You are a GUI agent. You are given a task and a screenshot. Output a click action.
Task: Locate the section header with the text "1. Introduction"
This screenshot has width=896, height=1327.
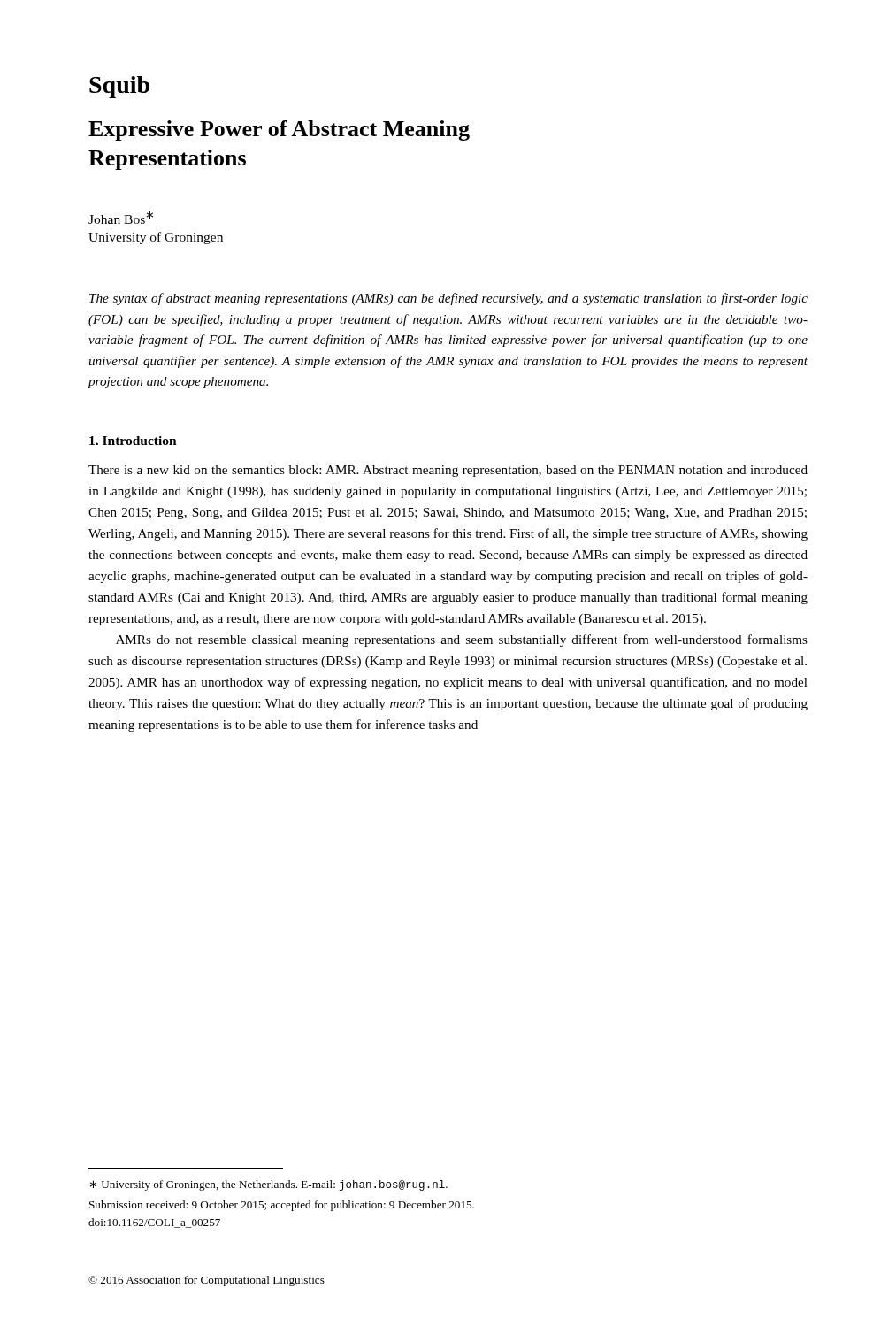[133, 440]
